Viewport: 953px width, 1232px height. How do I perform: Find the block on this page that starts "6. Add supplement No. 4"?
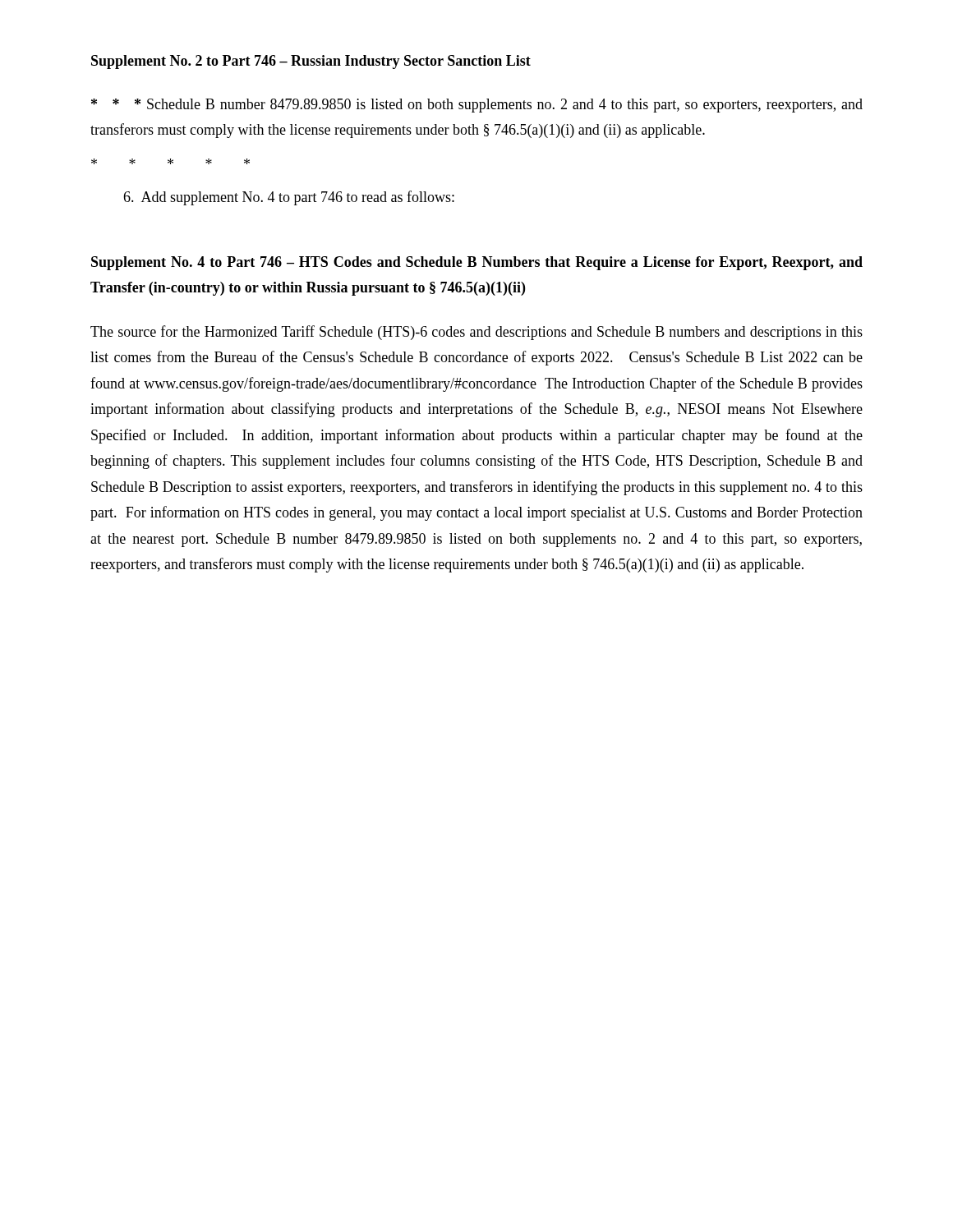point(289,197)
